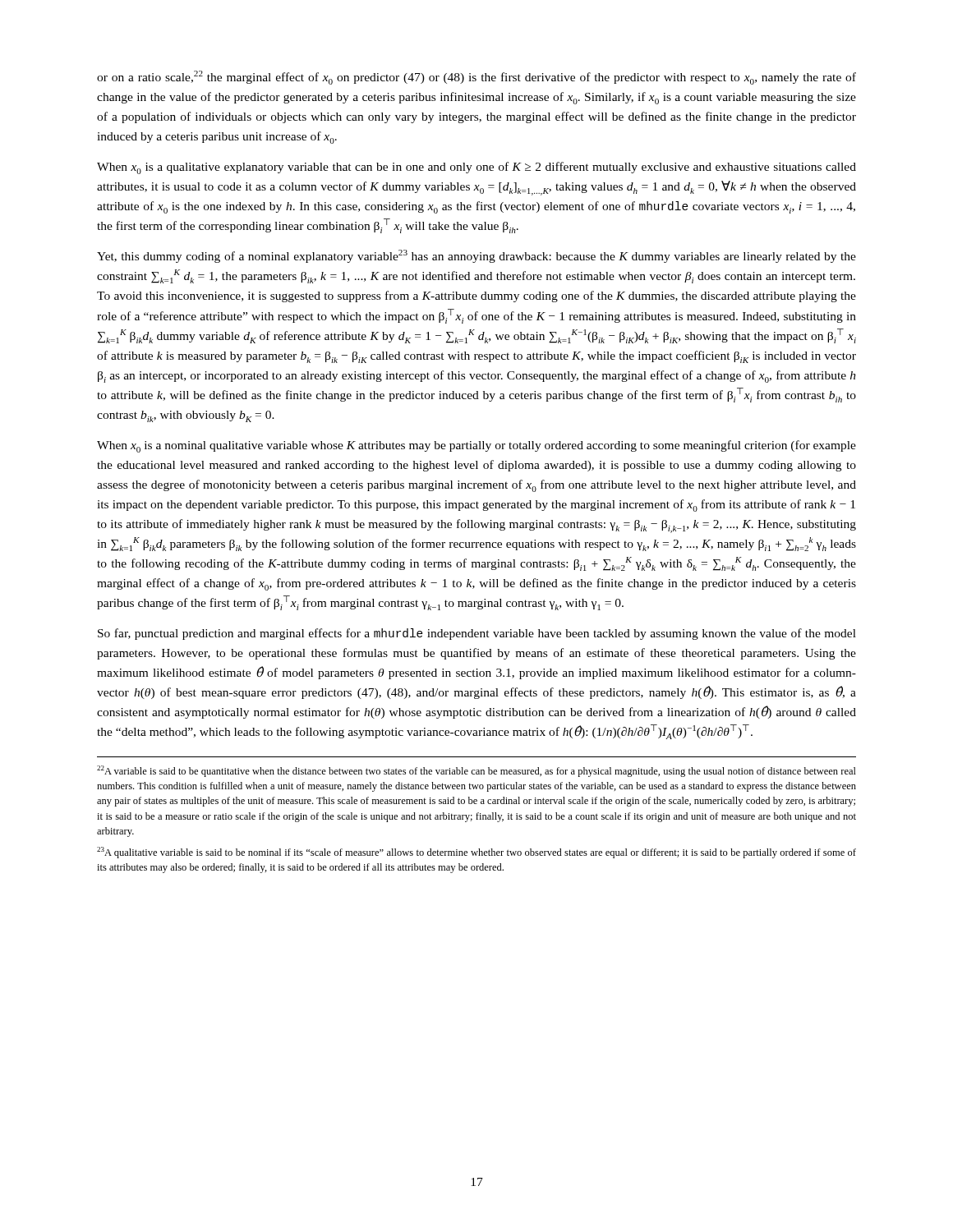Select the text starting "When x0 is a qualitative explanatory variable that"
Image resolution: width=953 pixels, height=1232 pixels.
476,197
